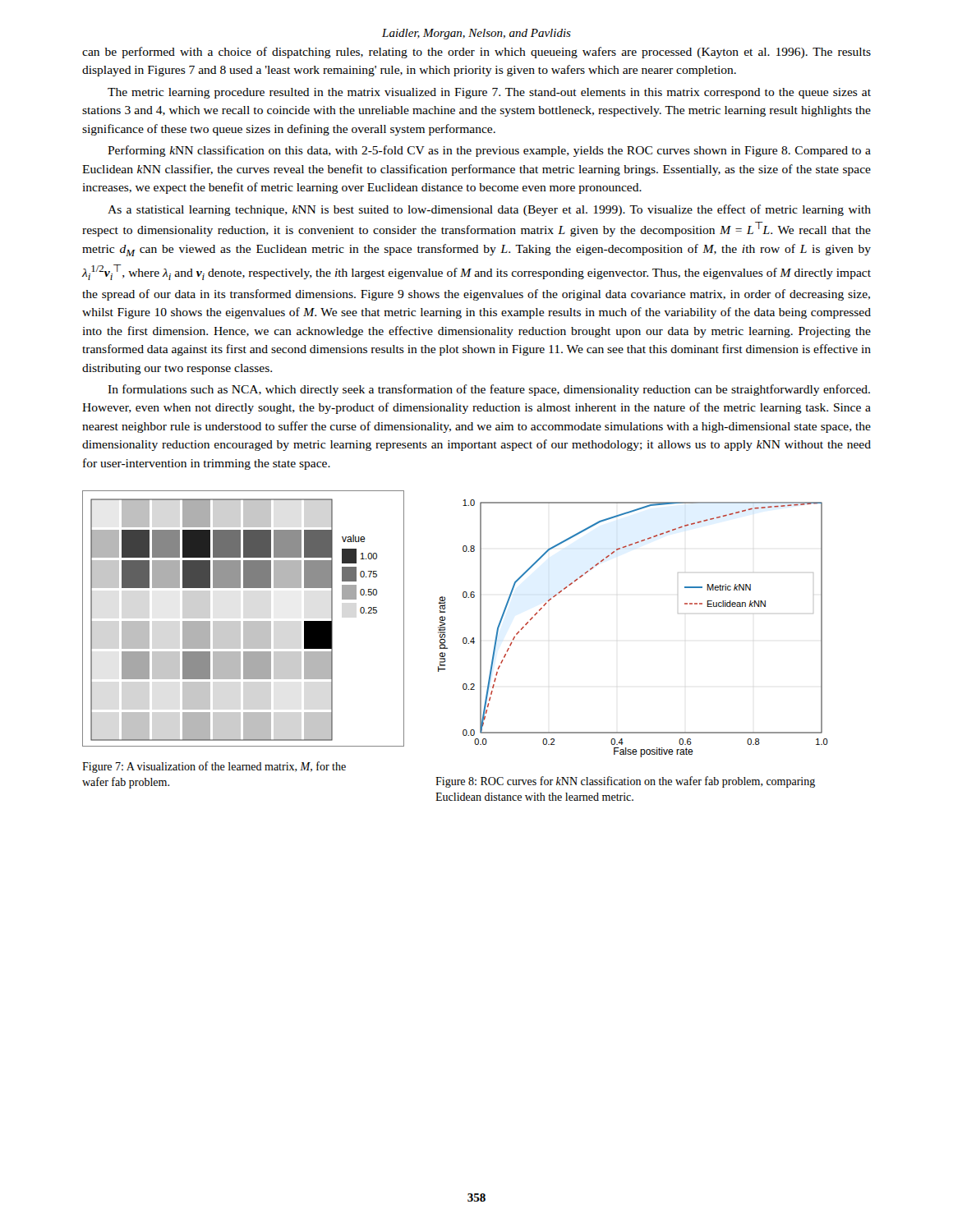Navigate to the block starting "Figure 8: ROC curves for"
Screen dimensions: 1232x953
[x=625, y=789]
